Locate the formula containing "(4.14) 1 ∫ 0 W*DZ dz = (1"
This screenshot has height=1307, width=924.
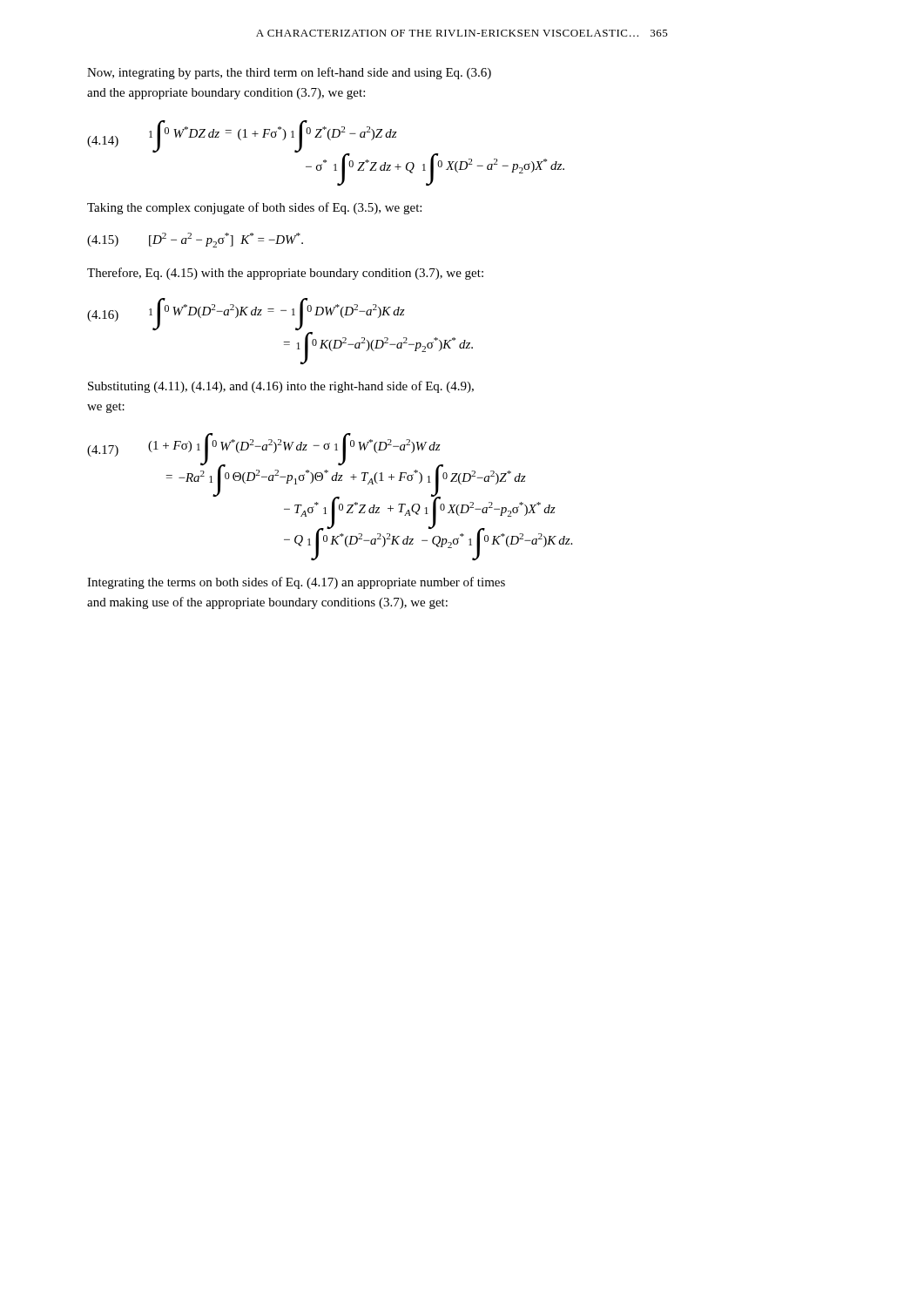point(462,149)
